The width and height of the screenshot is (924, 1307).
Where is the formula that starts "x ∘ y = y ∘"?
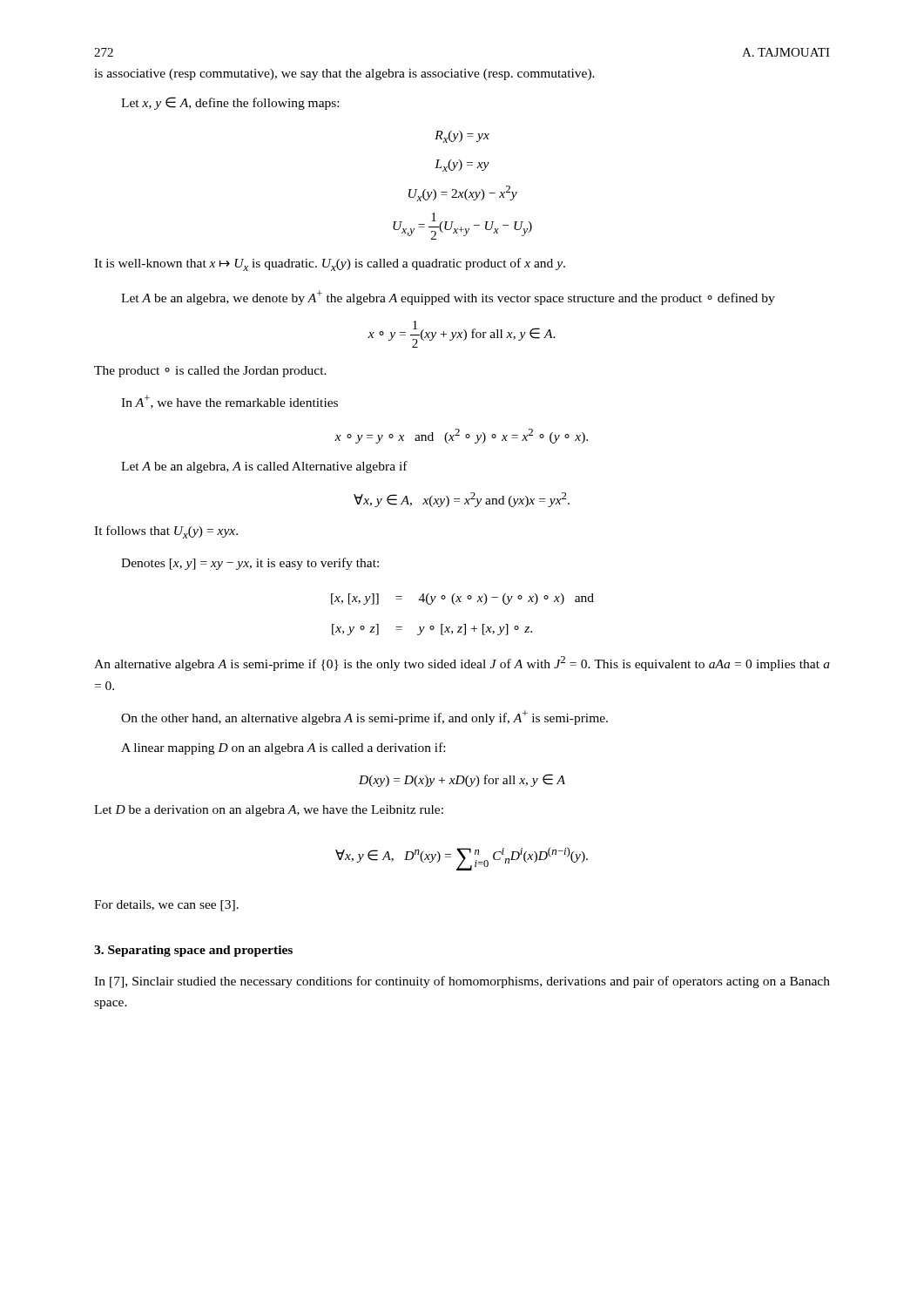462,435
